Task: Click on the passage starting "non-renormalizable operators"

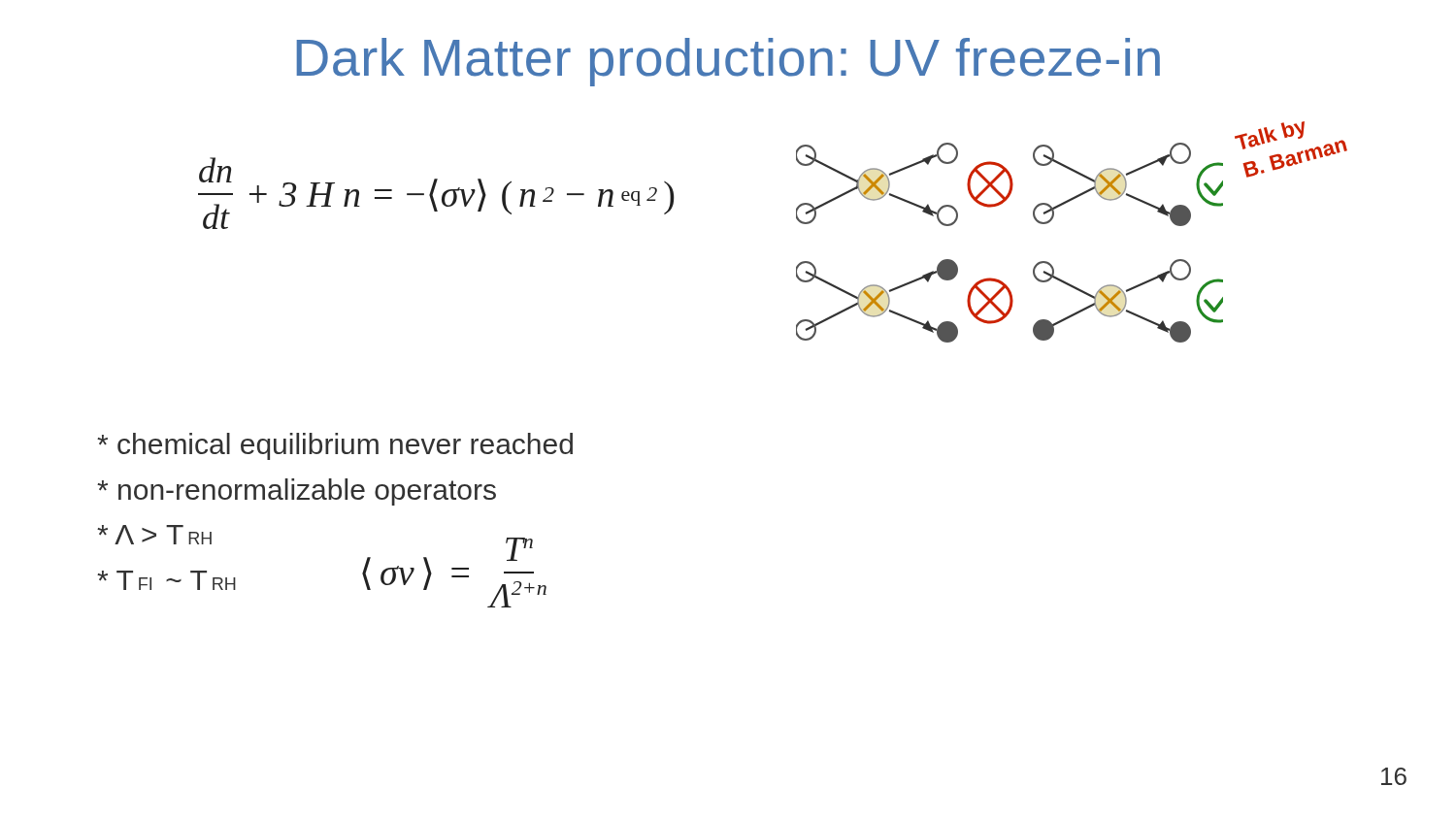Action: point(297,489)
